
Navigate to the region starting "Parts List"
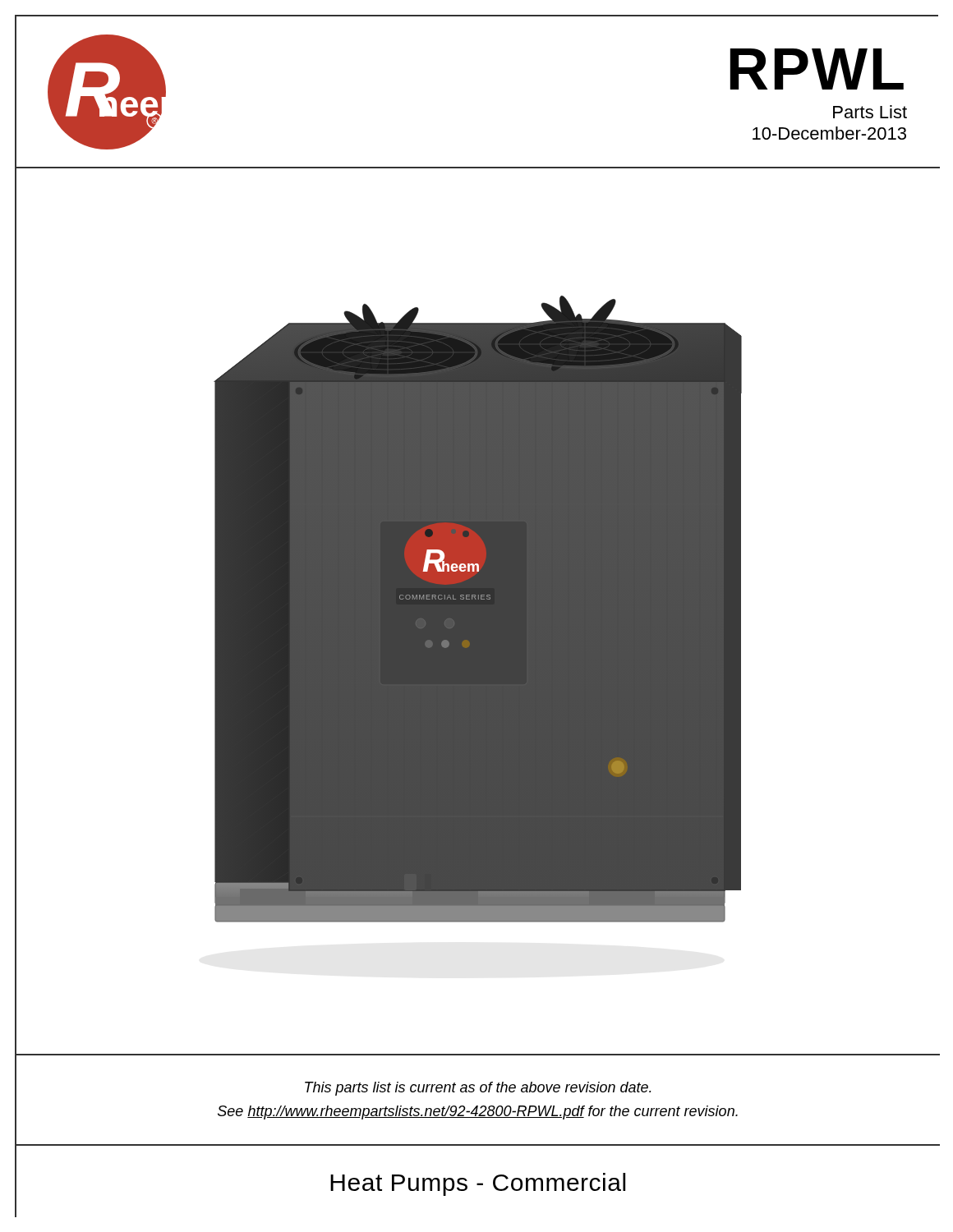click(x=869, y=112)
